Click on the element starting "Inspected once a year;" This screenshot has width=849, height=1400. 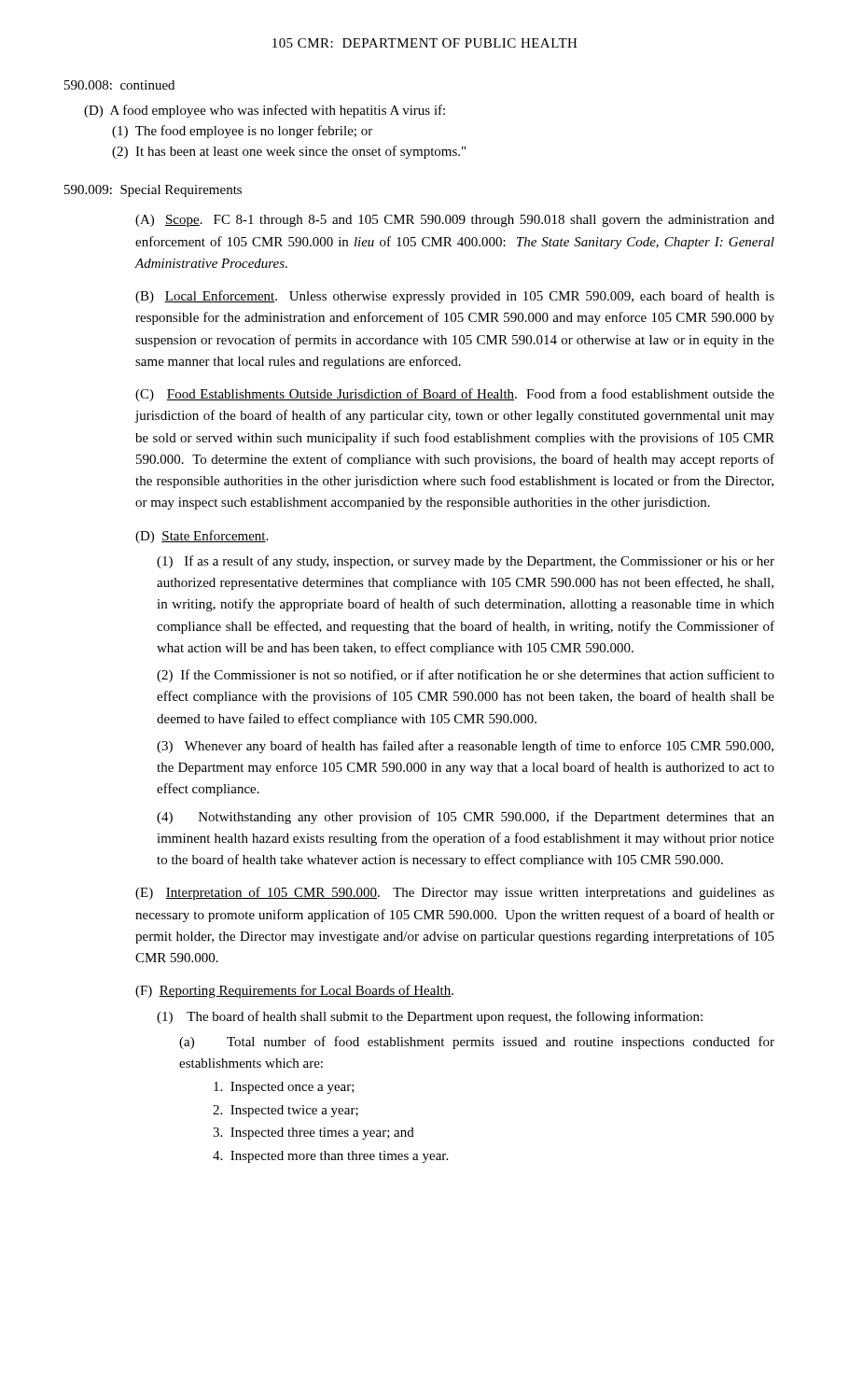pos(284,1087)
